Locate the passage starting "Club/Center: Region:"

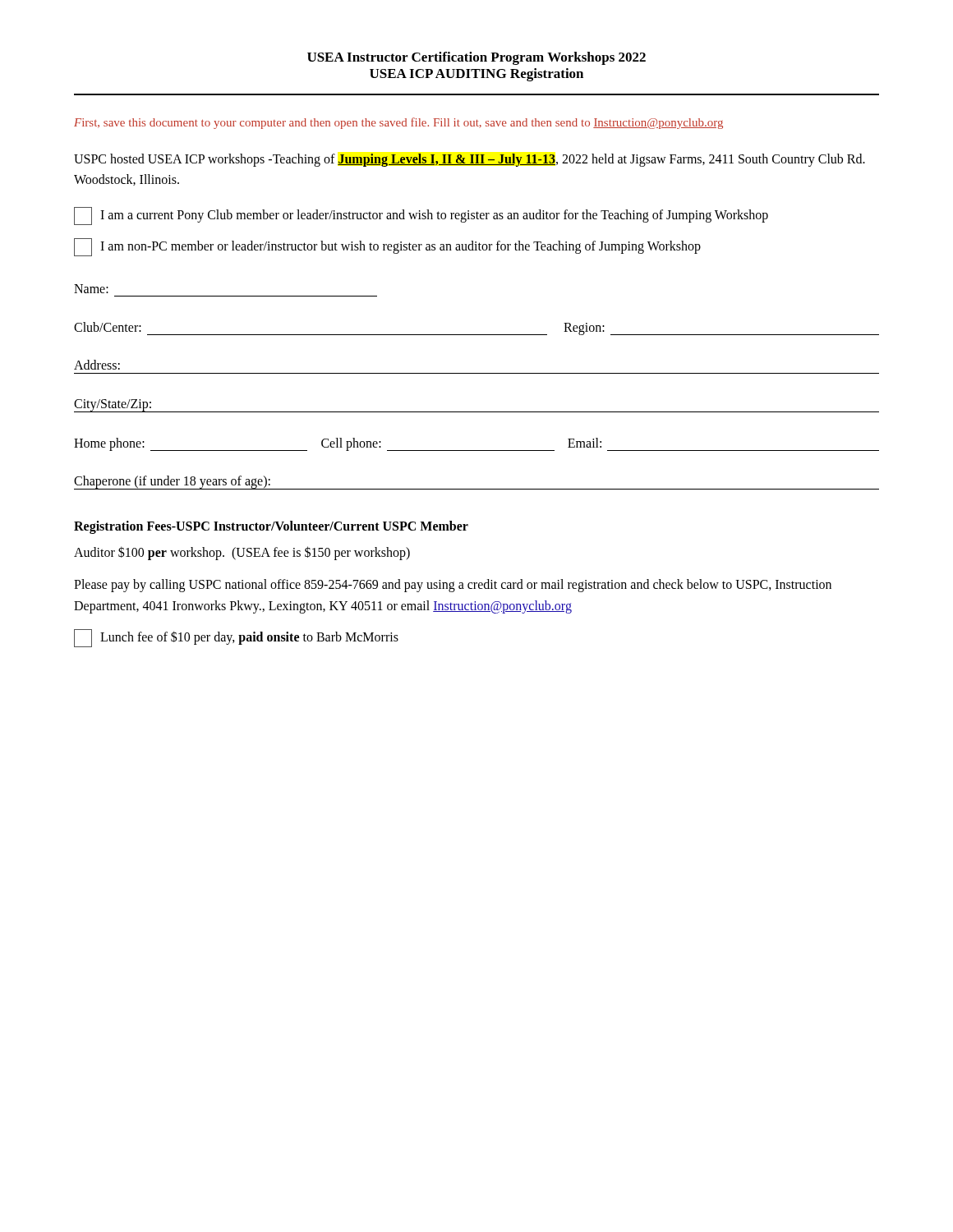tap(476, 327)
